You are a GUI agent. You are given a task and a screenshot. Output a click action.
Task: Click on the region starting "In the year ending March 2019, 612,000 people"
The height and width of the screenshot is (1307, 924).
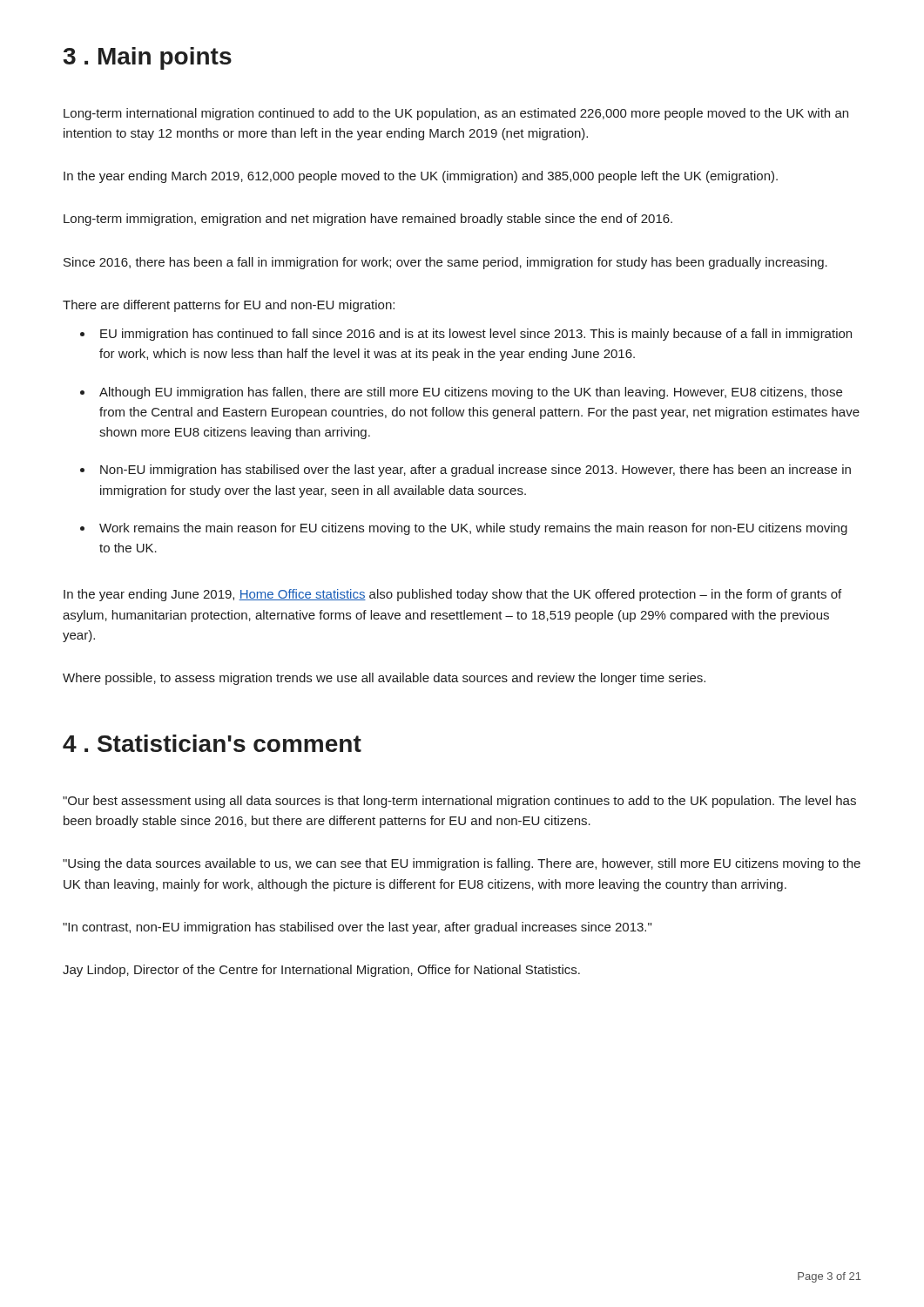[421, 176]
